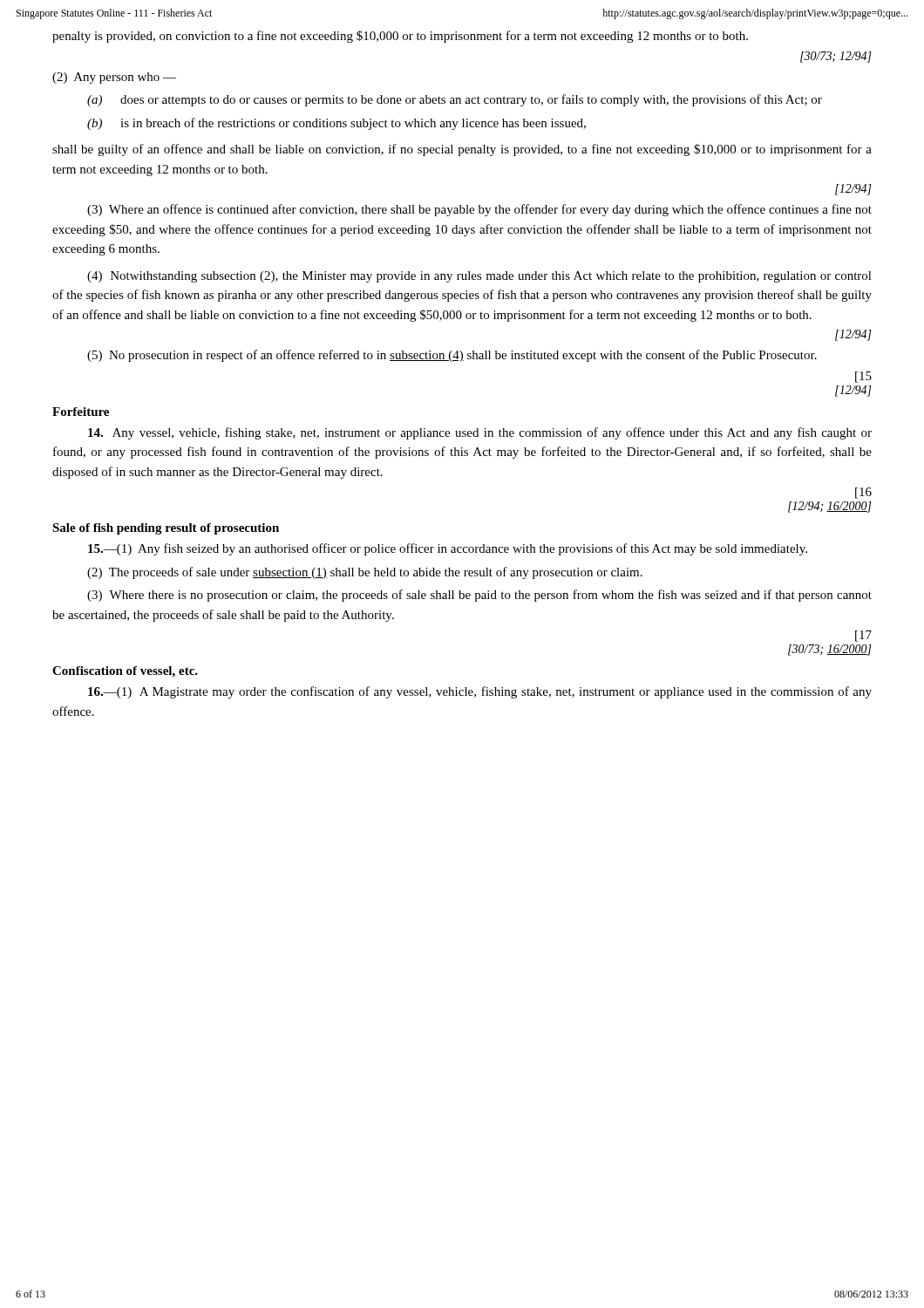
Task: Point to "Sale of fish pending result of prosecution"
Action: click(x=166, y=528)
